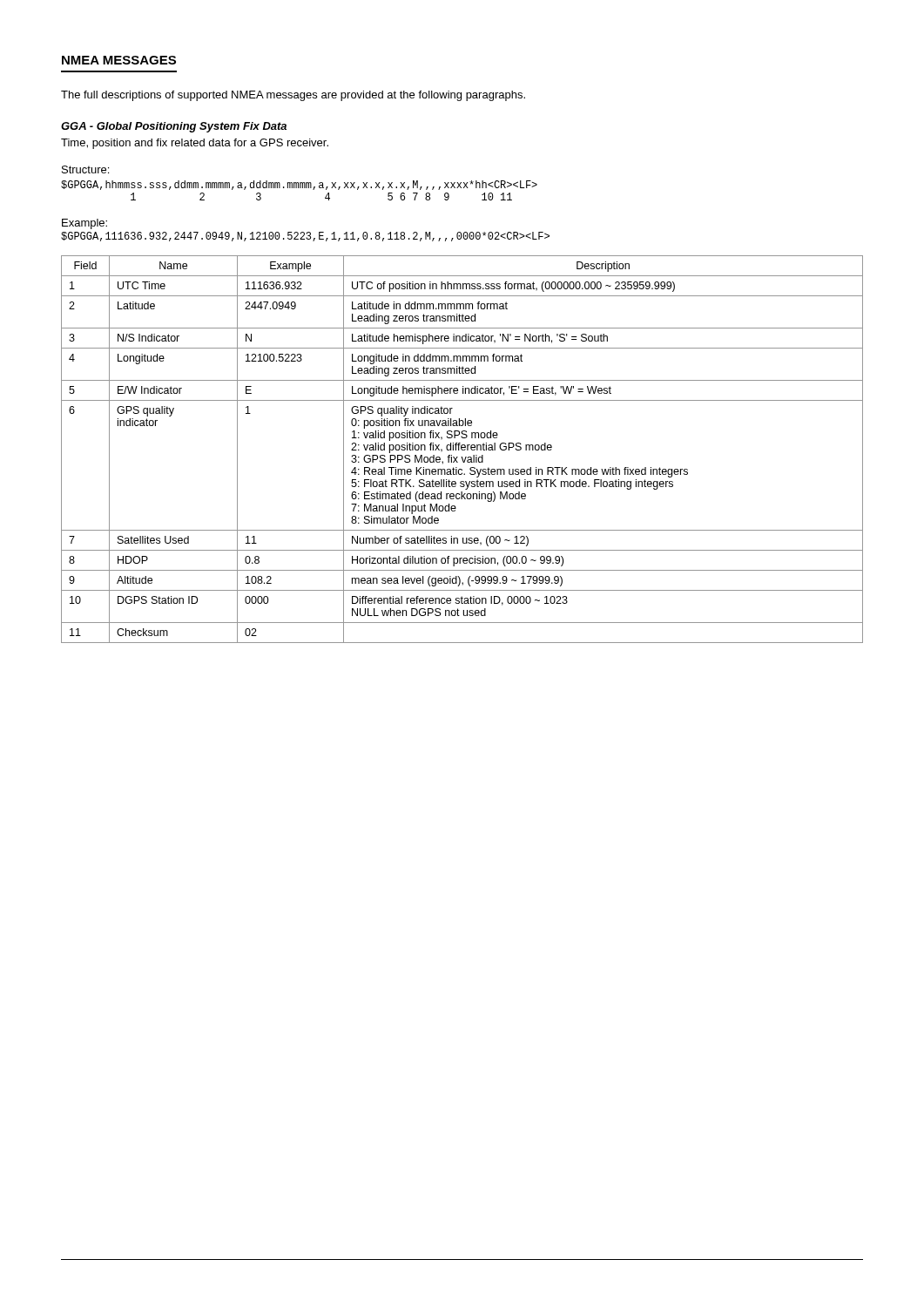Select the text block containing "Structure: $GPGGA,hhmmss.sss,ddmm.mmmm,a,dddmm.mmmm,a,x,xx,x.x,x.x,M,,,,xxxx*hh 1 2 3"
This screenshot has width=924, height=1307.
tap(462, 183)
